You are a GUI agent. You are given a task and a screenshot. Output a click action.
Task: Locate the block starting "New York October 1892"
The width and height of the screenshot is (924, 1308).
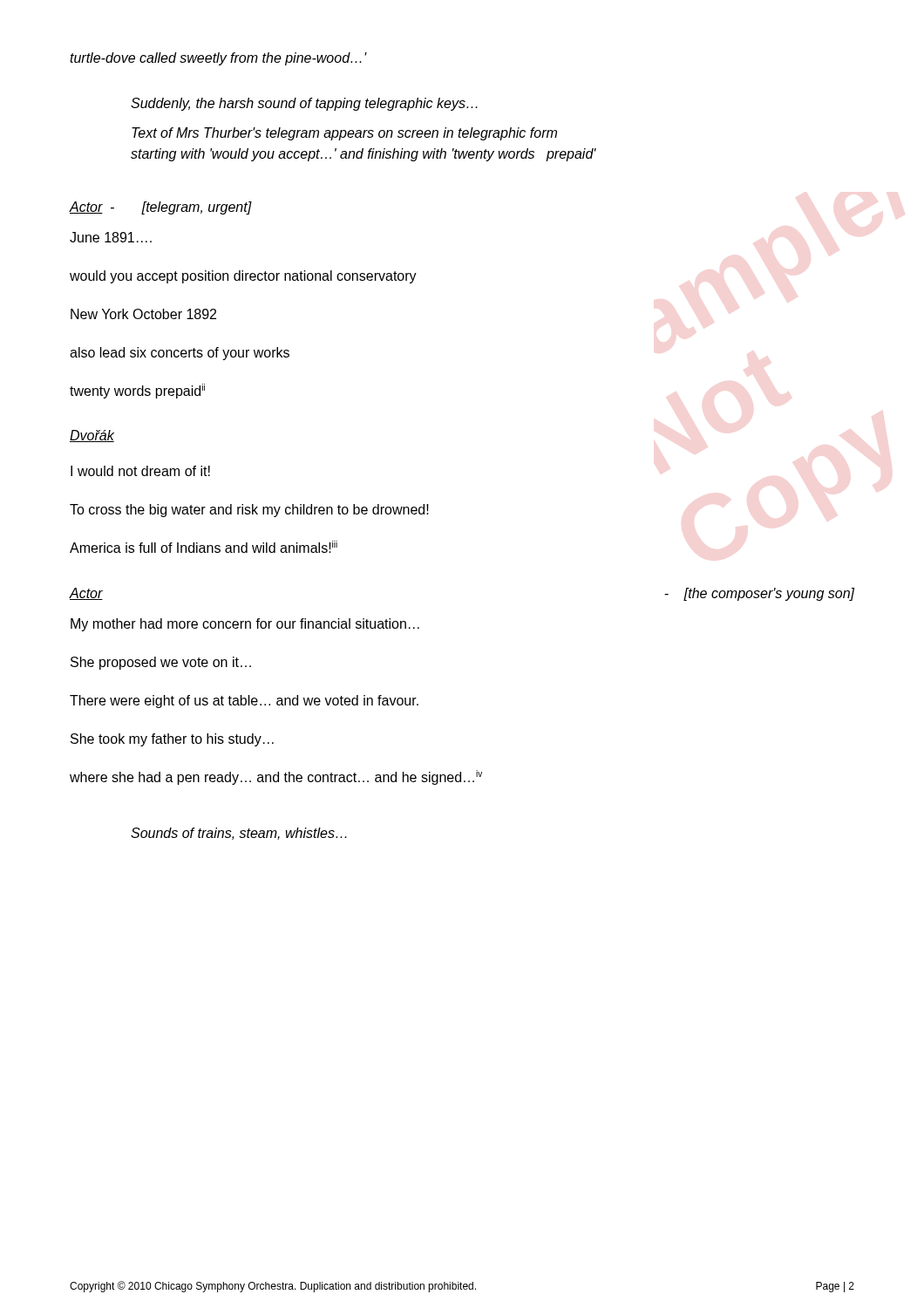point(143,314)
